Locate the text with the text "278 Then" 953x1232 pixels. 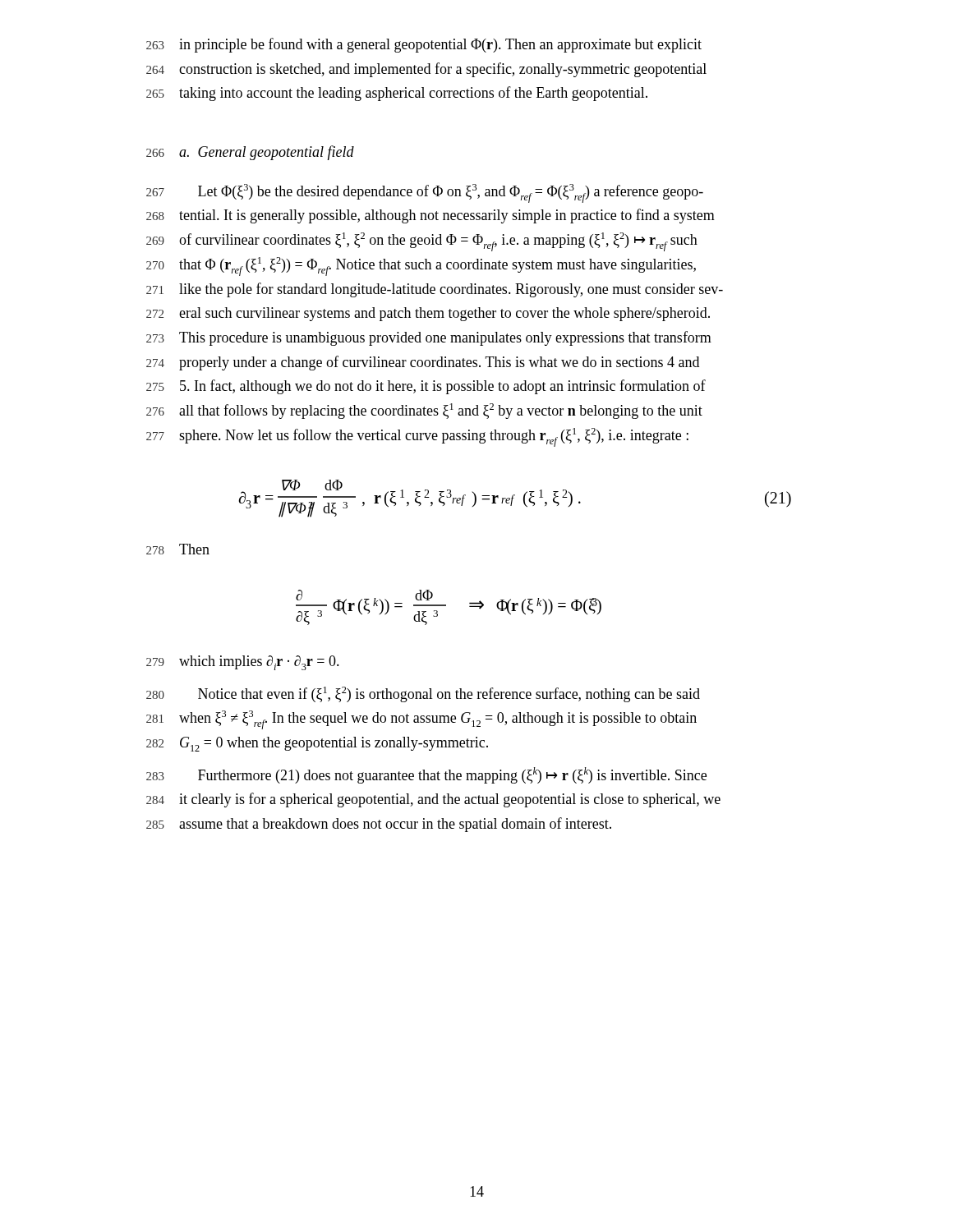click(178, 549)
